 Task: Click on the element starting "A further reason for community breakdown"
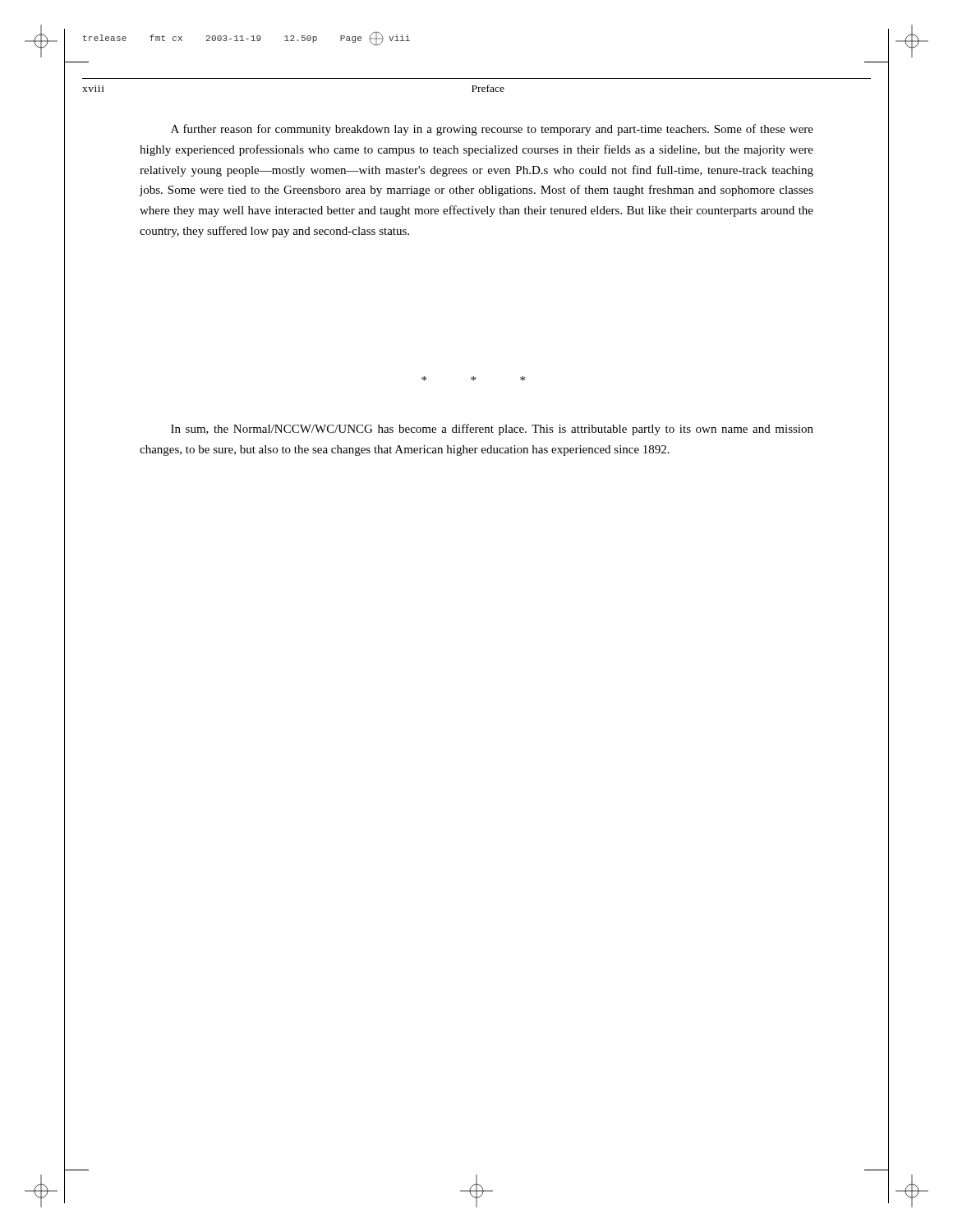pos(476,180)
